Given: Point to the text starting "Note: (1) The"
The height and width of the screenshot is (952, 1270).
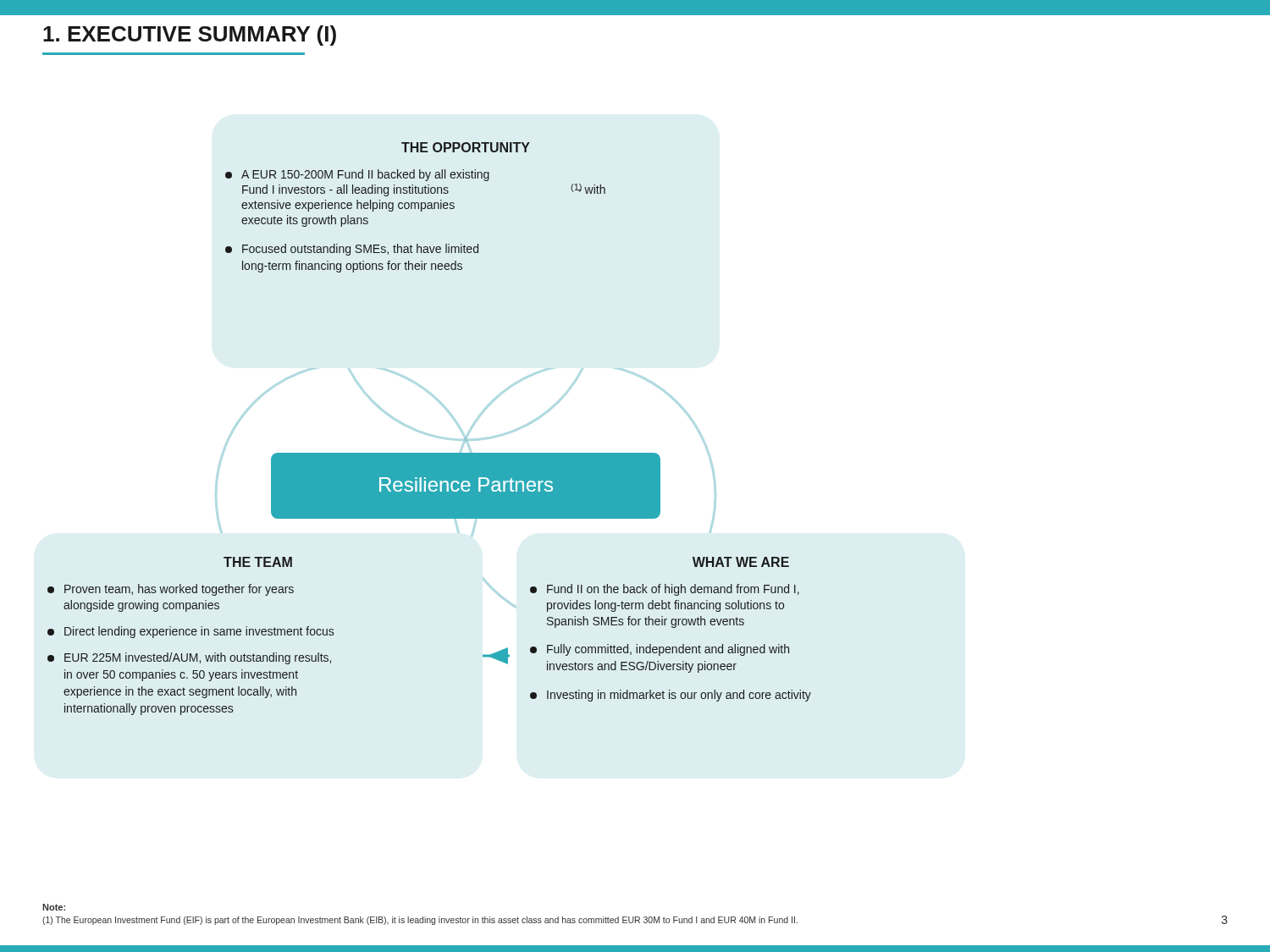Looking at the screenshot, I should coord(605,914).
